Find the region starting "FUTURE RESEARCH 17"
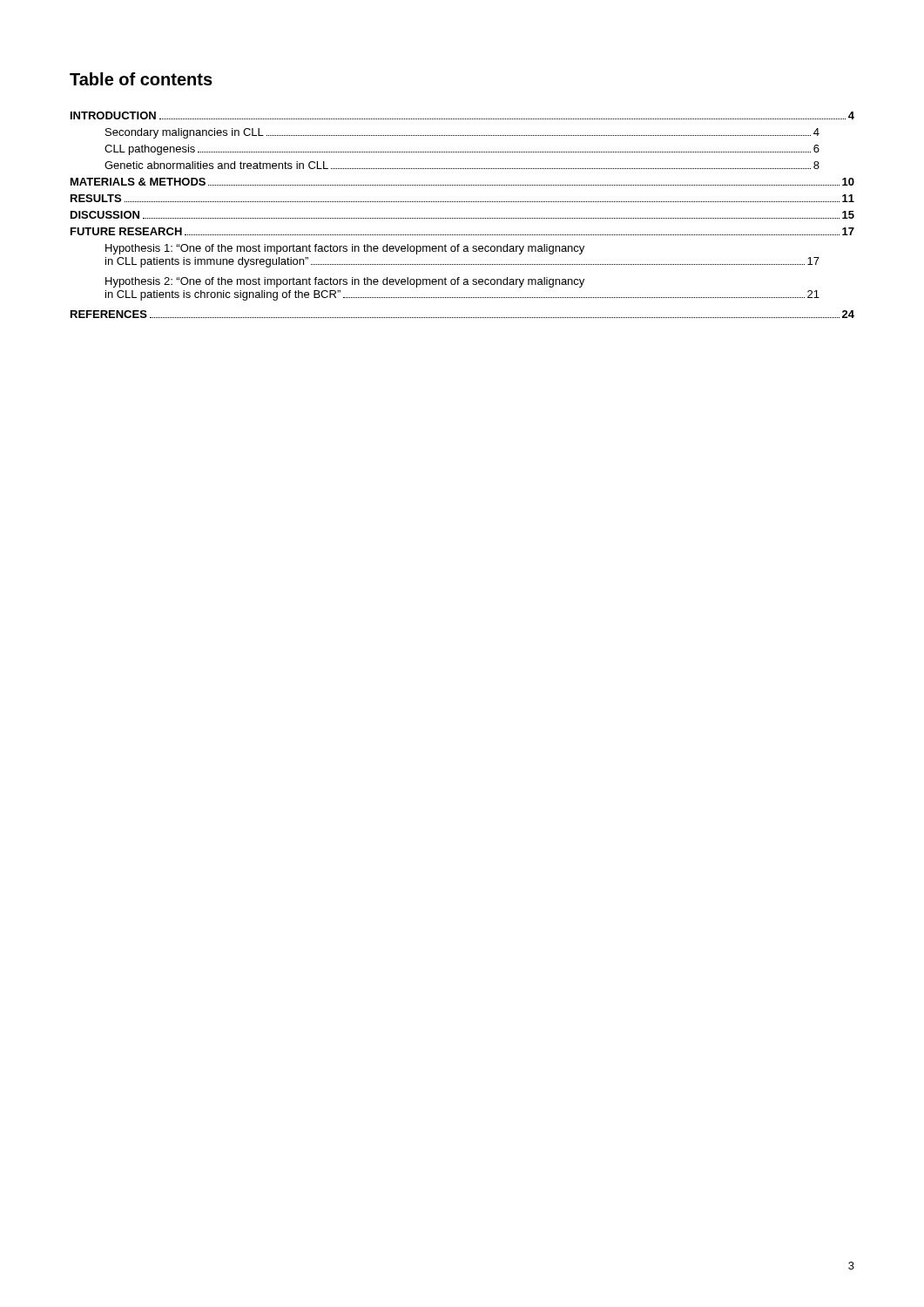The image size is (924, 1307). pyautogui.click(x=462, y=231)
